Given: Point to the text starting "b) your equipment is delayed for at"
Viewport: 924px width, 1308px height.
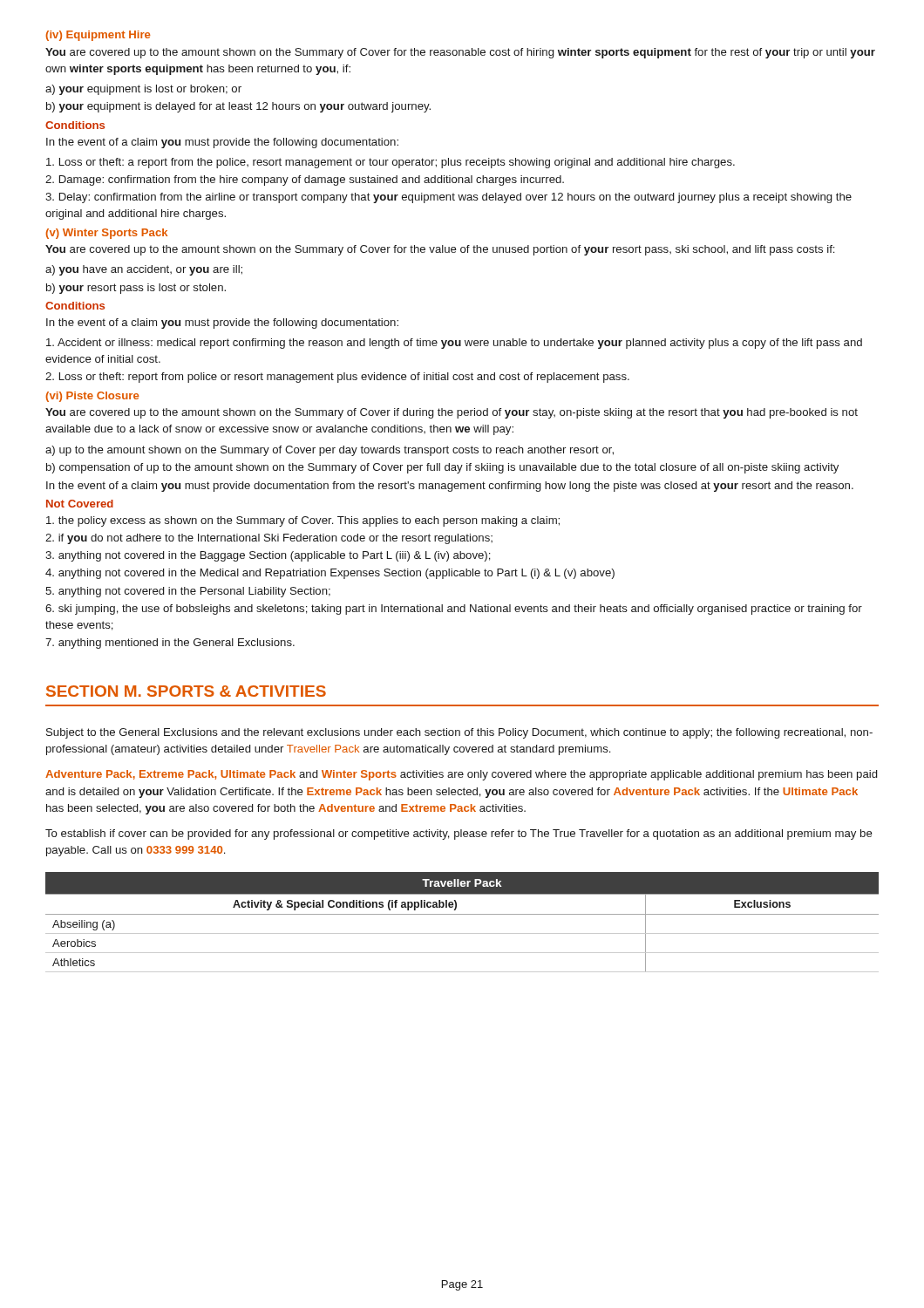Looking at the screenshot, I should pyautogui.click(x=239, y=106).
